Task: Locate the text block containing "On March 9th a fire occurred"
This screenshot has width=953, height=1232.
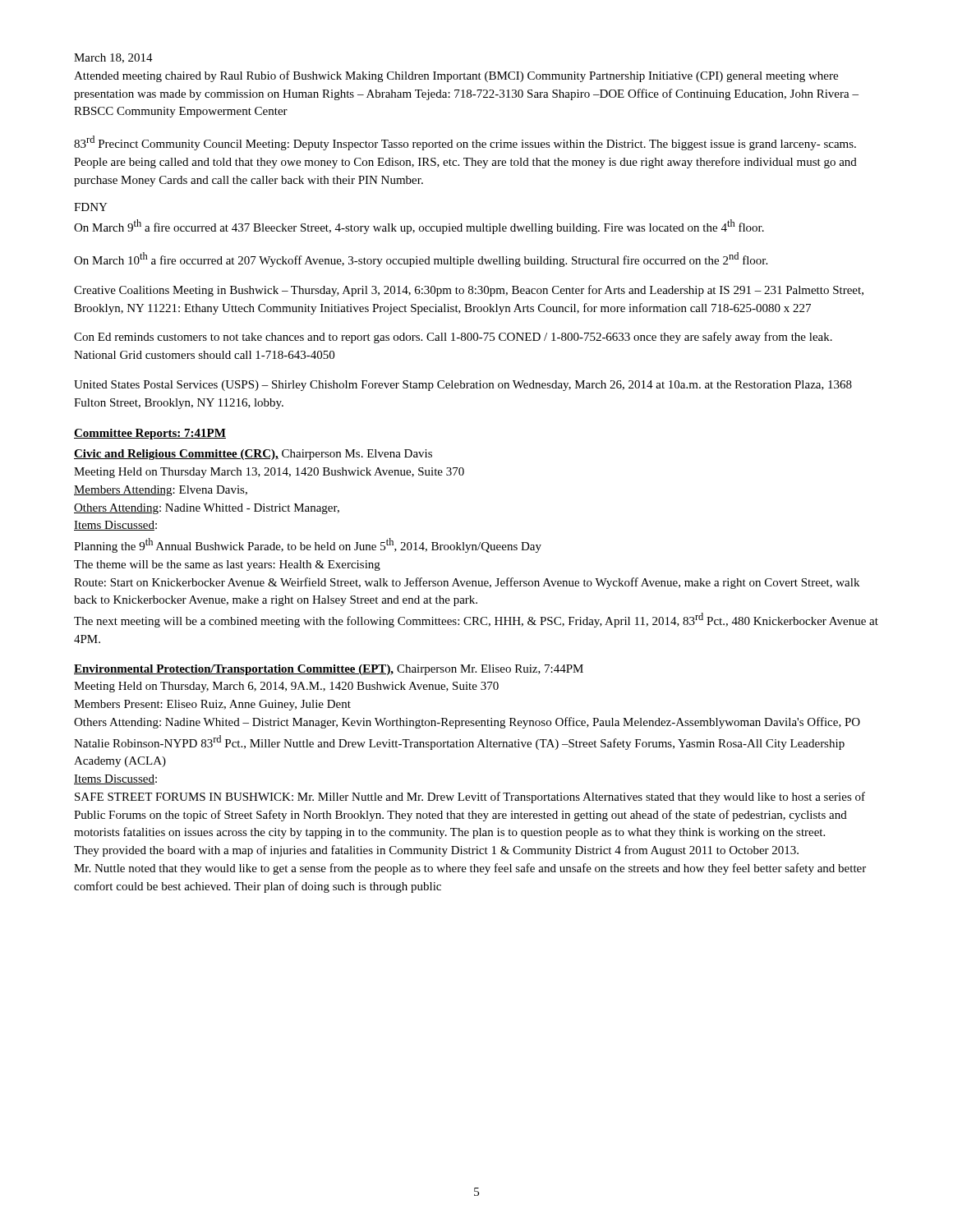Action: (419, 226)
